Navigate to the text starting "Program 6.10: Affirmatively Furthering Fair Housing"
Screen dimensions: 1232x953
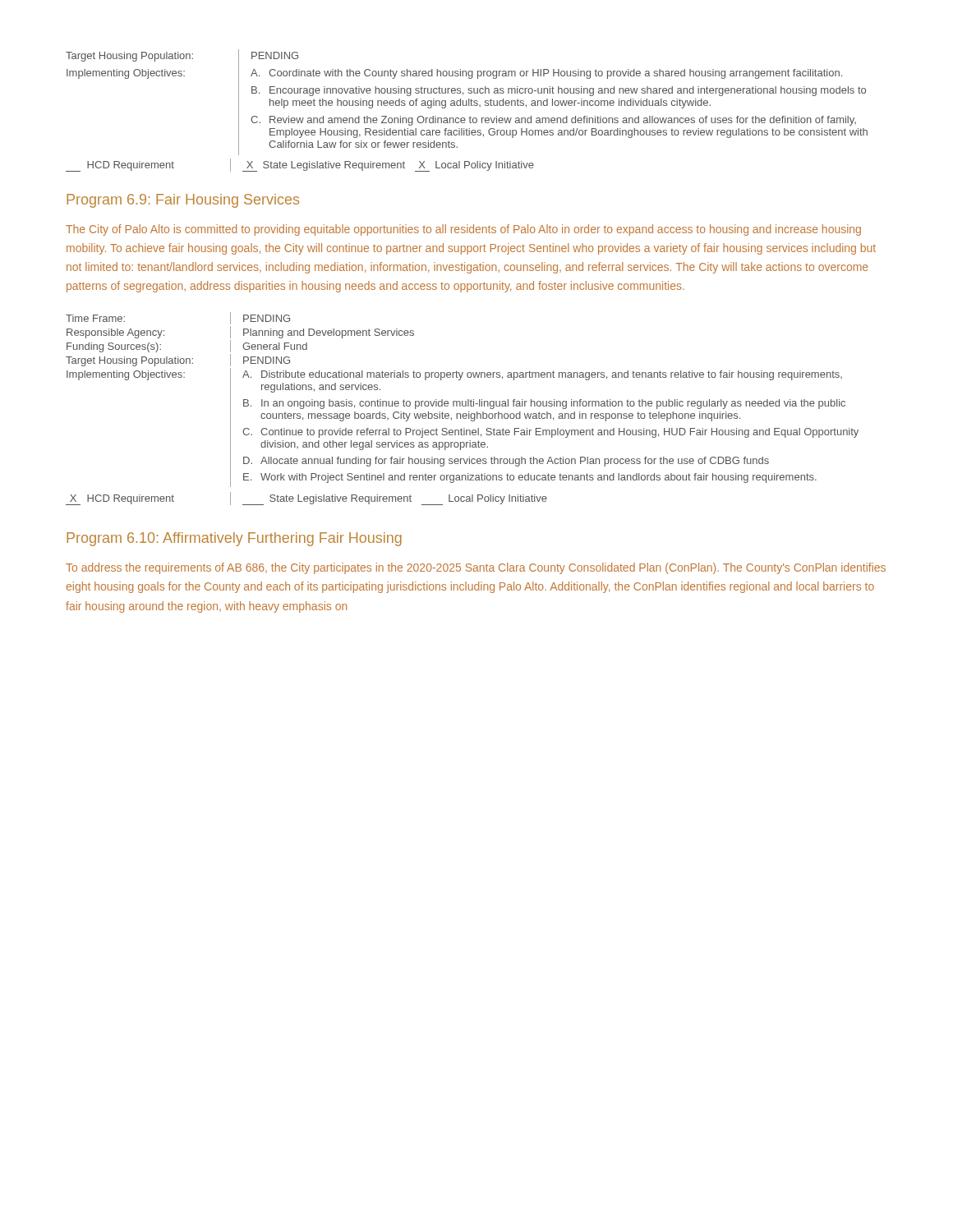click(234, 538)
